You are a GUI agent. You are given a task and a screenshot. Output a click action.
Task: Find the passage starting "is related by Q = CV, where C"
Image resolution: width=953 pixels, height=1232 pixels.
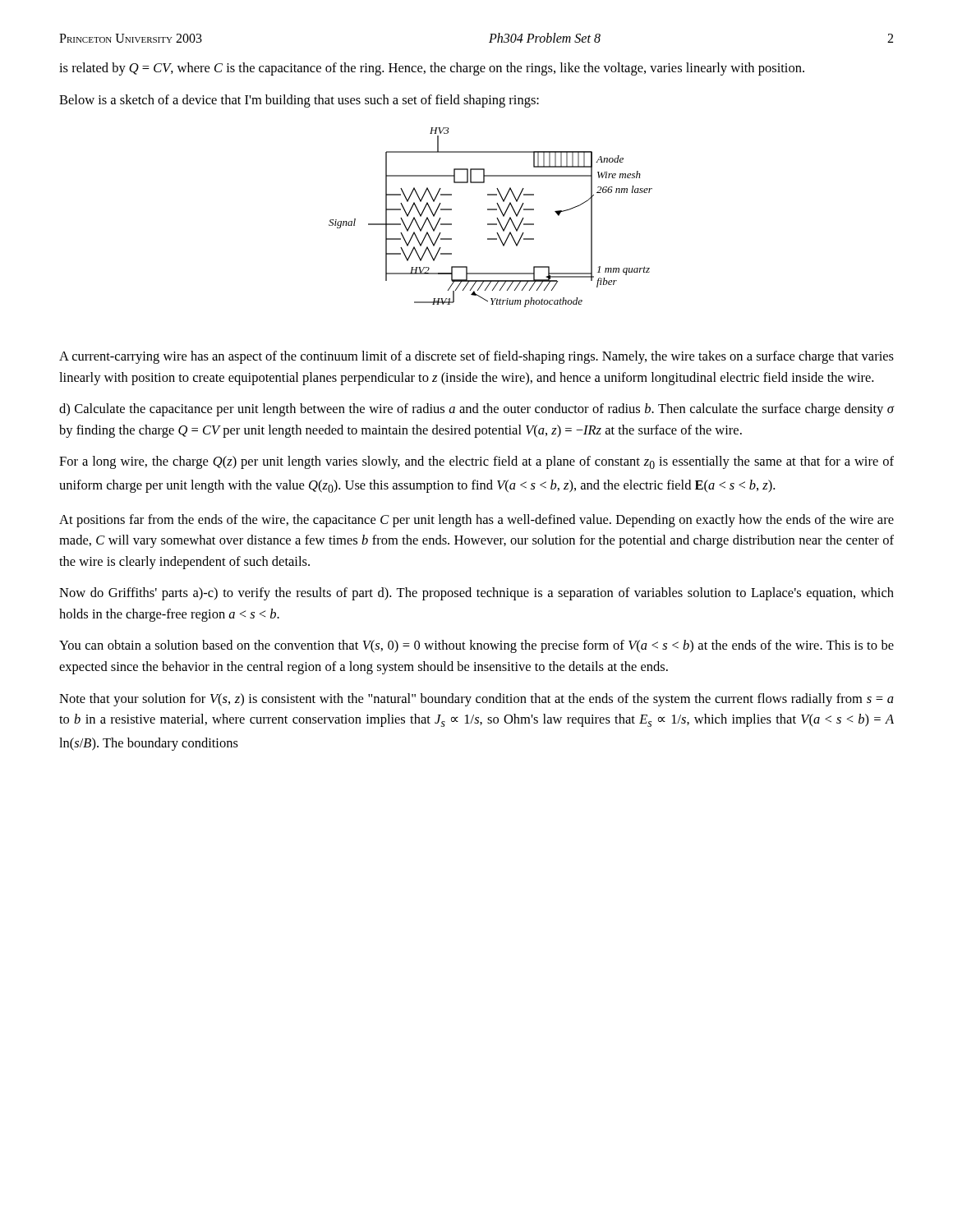[x=432, y=68]
